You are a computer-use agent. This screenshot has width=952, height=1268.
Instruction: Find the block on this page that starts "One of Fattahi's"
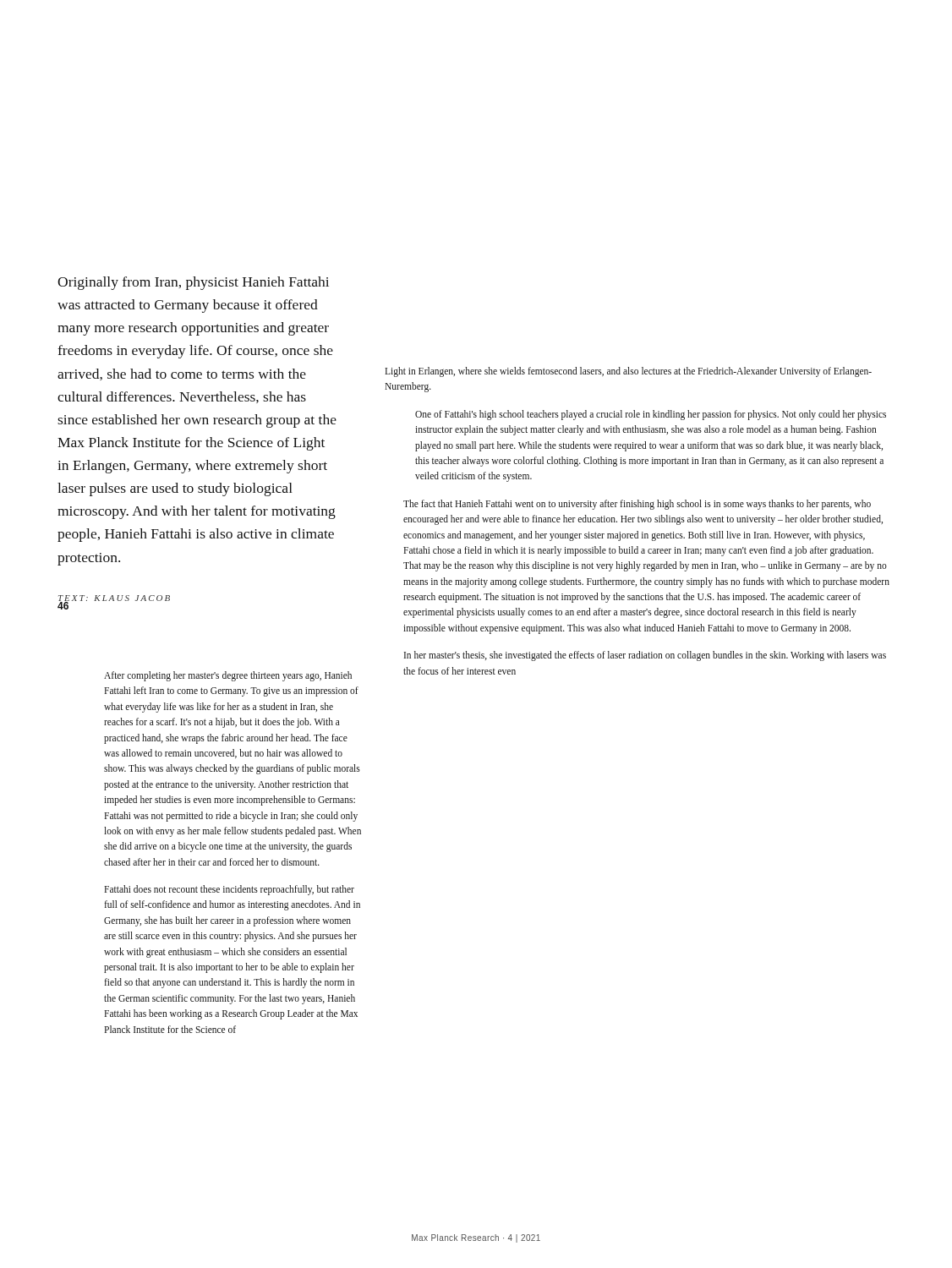651,445
